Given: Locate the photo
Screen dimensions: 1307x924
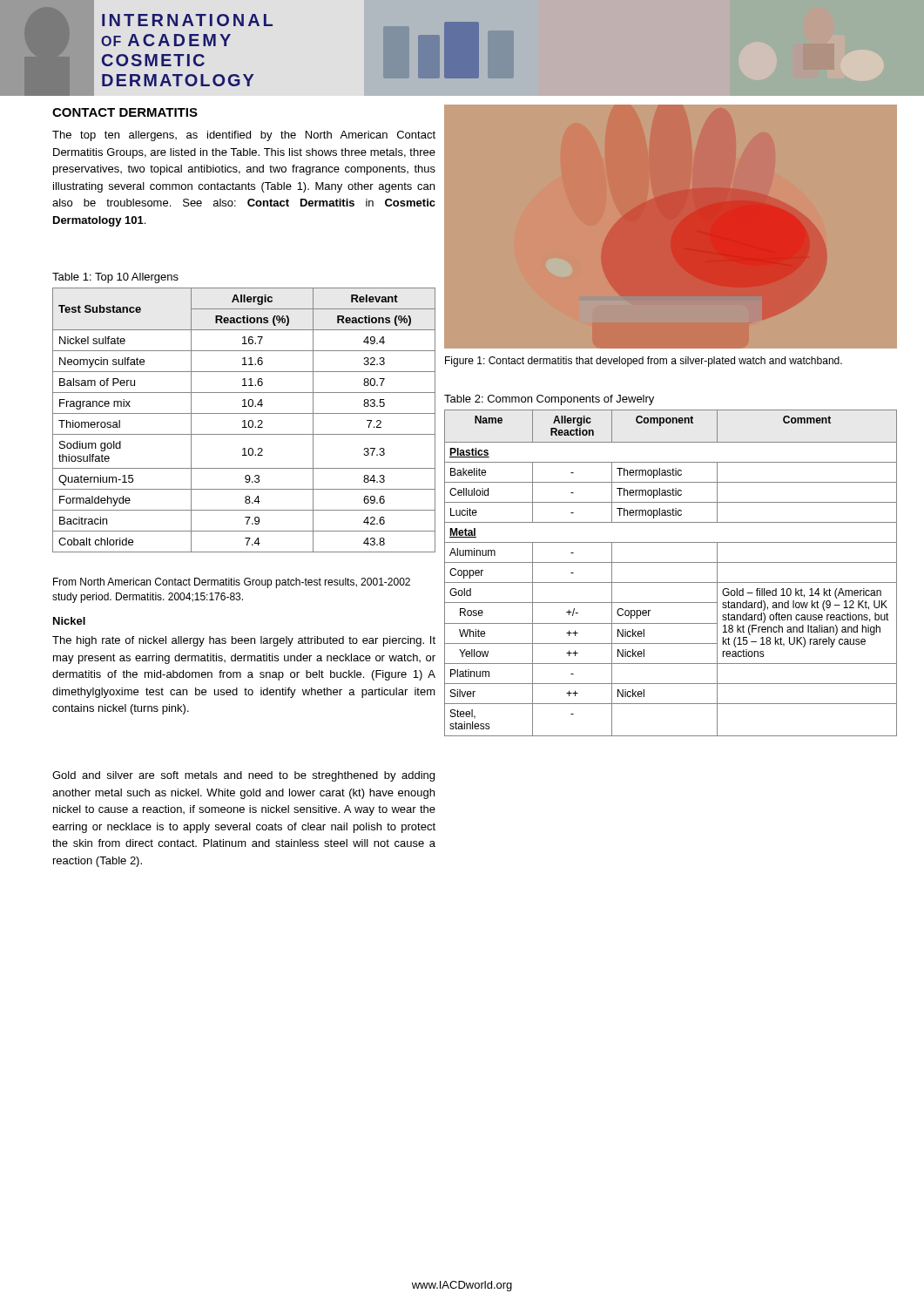Looking at the screenshot, I should 671,227.
